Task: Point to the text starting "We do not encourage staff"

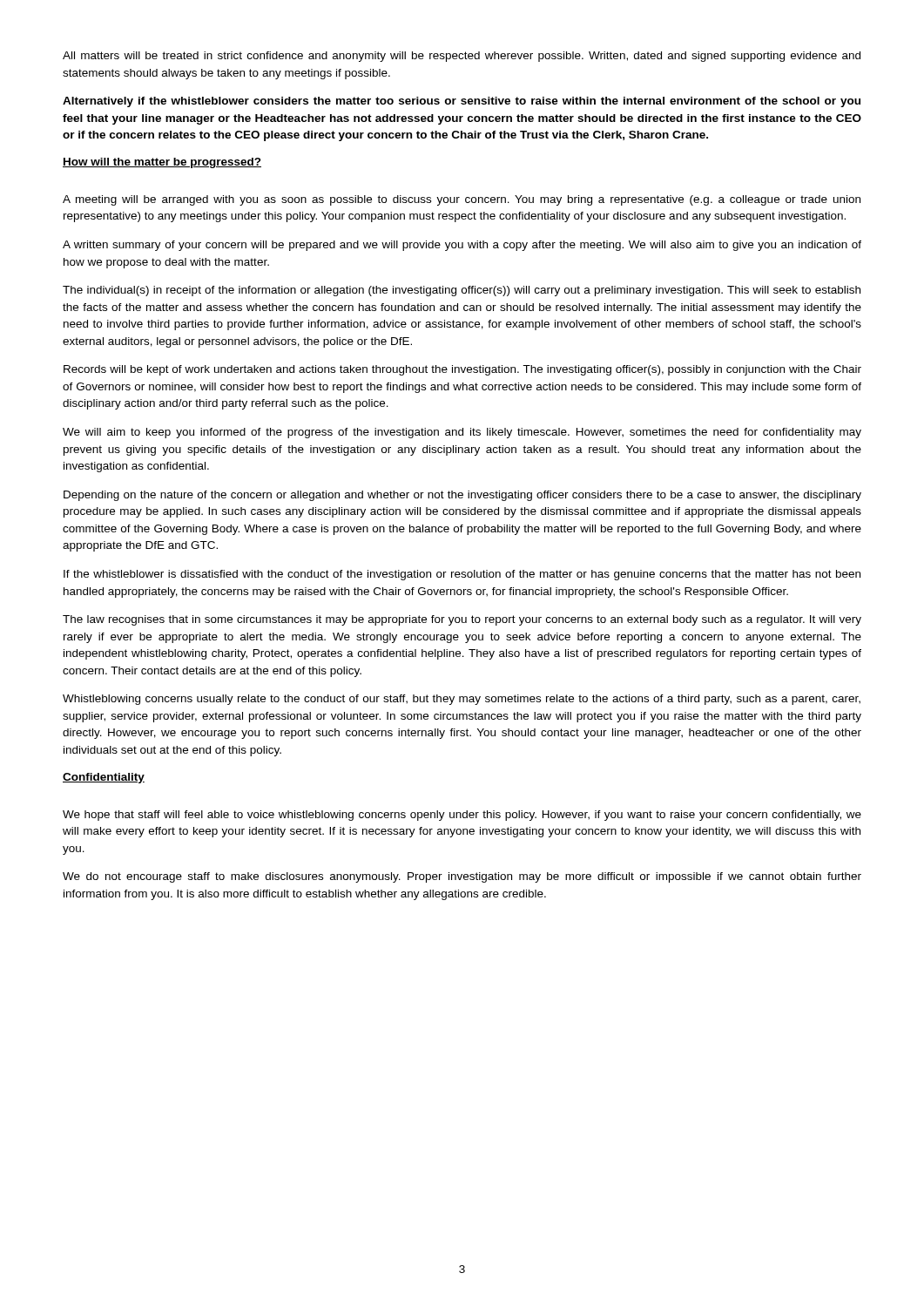Action: click(462, 885)
